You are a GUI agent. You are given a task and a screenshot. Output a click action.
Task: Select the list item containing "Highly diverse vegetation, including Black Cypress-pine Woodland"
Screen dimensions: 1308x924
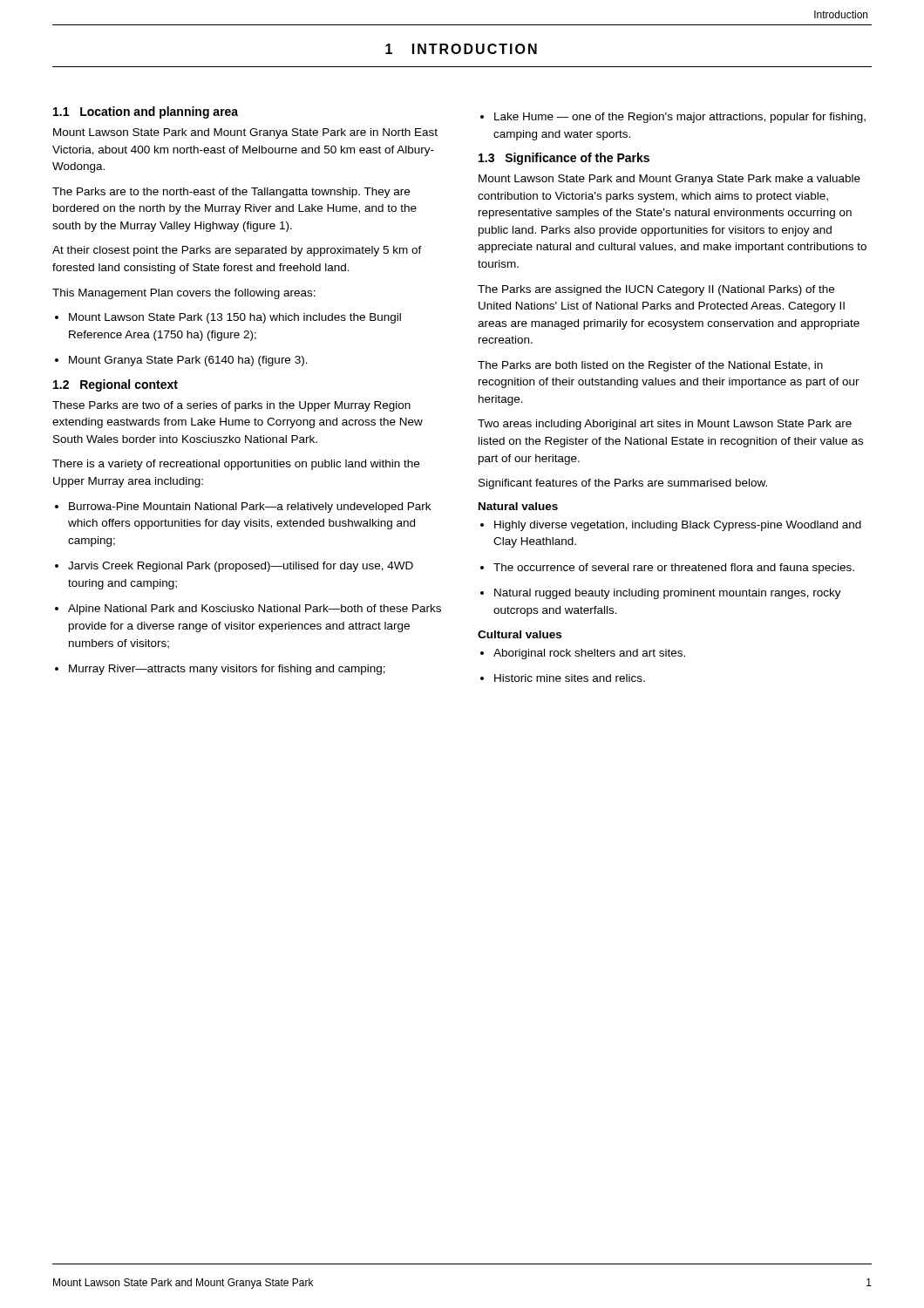point(675,533)
